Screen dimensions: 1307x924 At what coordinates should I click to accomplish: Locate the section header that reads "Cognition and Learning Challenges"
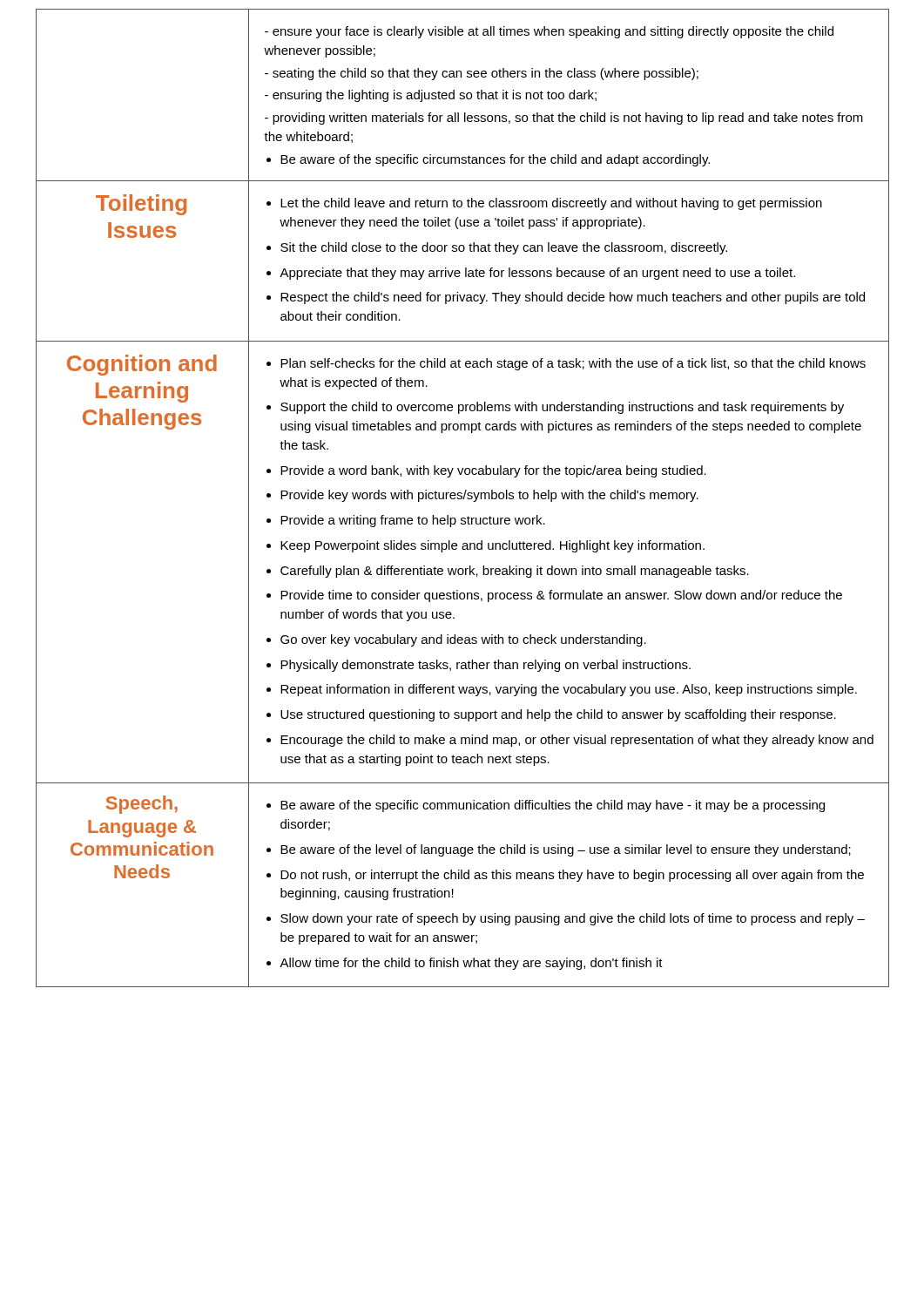[142, 390]
